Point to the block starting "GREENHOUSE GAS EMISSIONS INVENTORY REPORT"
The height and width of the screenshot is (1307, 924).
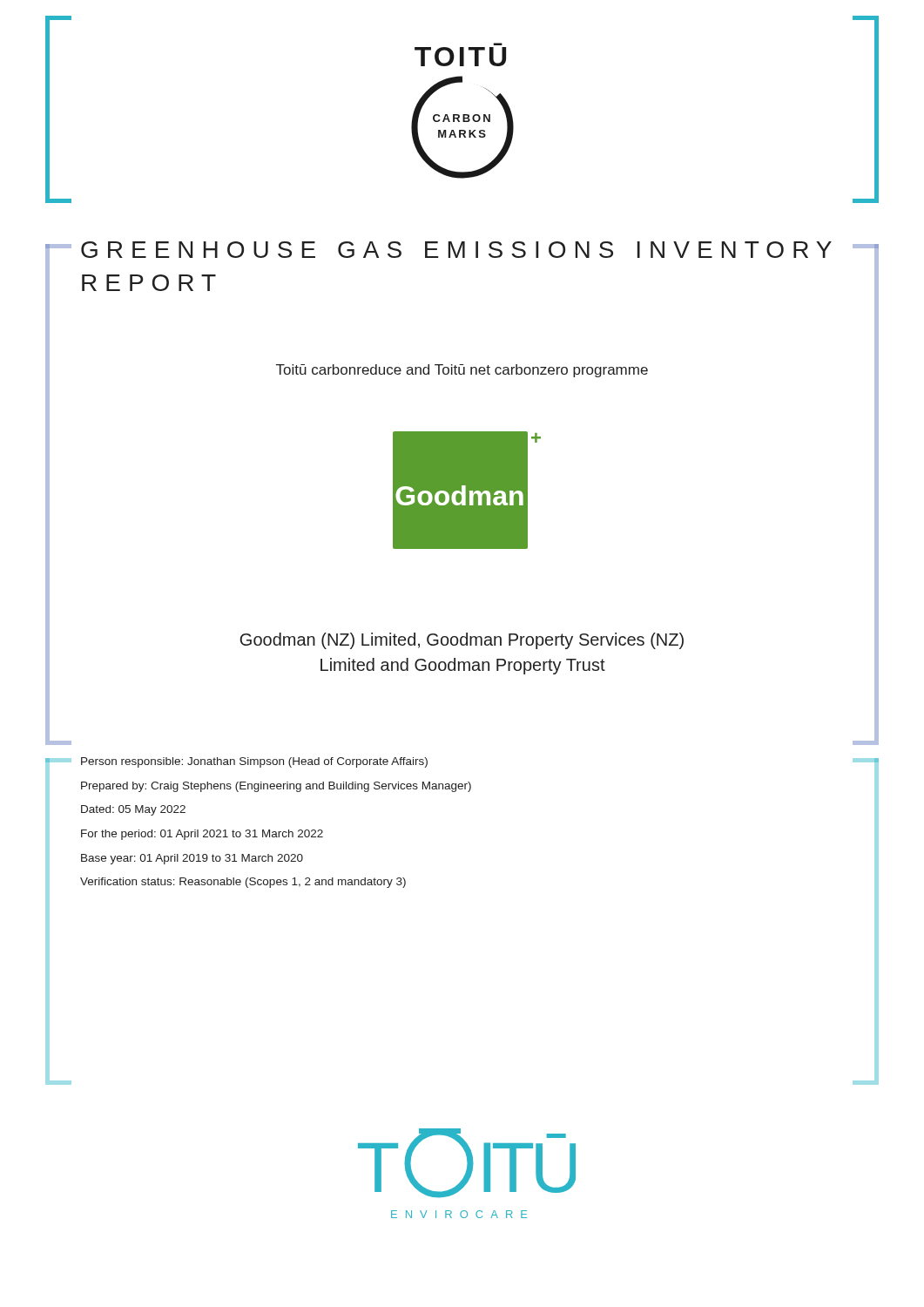tap(460, 266)
